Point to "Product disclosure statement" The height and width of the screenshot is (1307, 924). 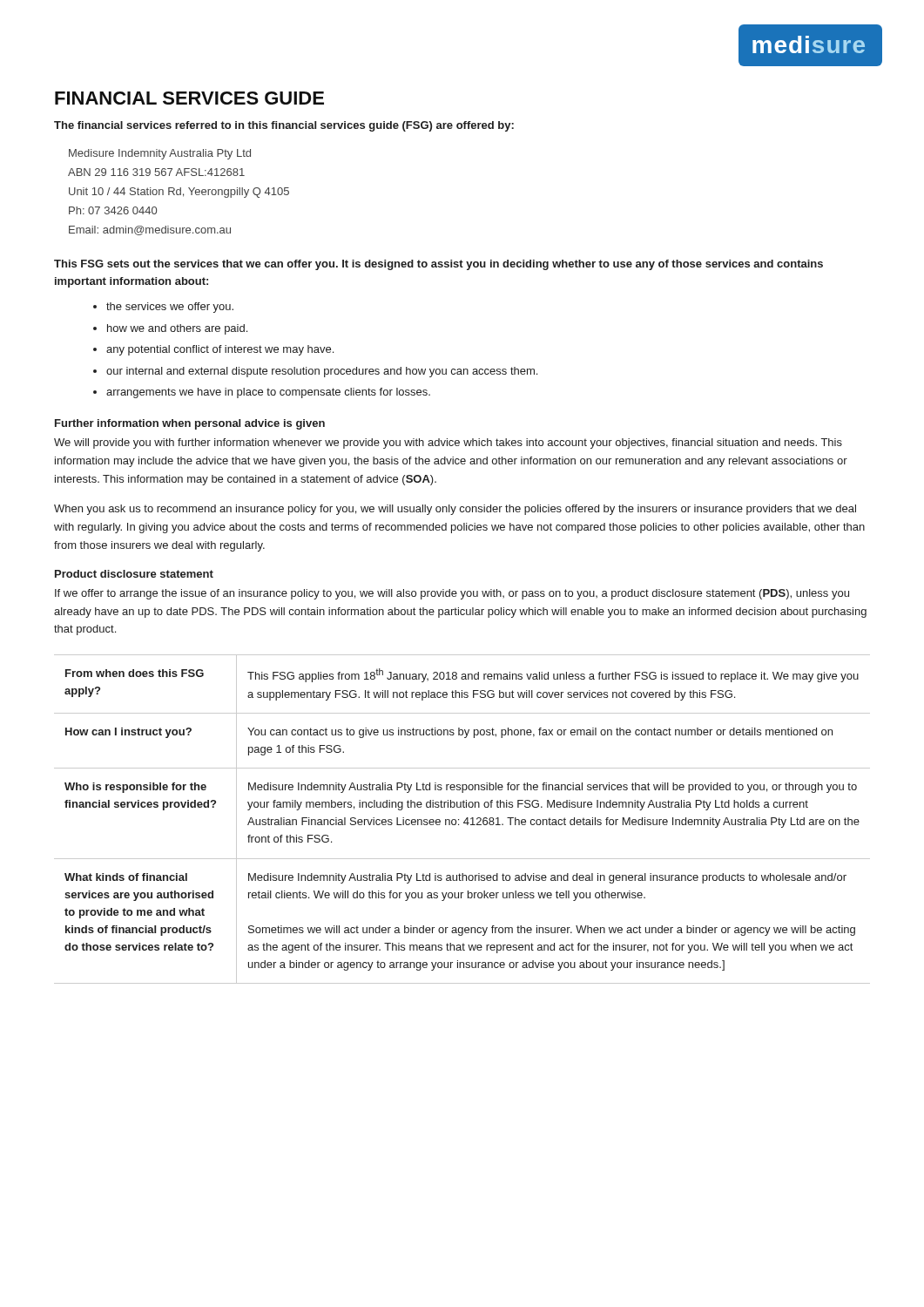point(134,574)
